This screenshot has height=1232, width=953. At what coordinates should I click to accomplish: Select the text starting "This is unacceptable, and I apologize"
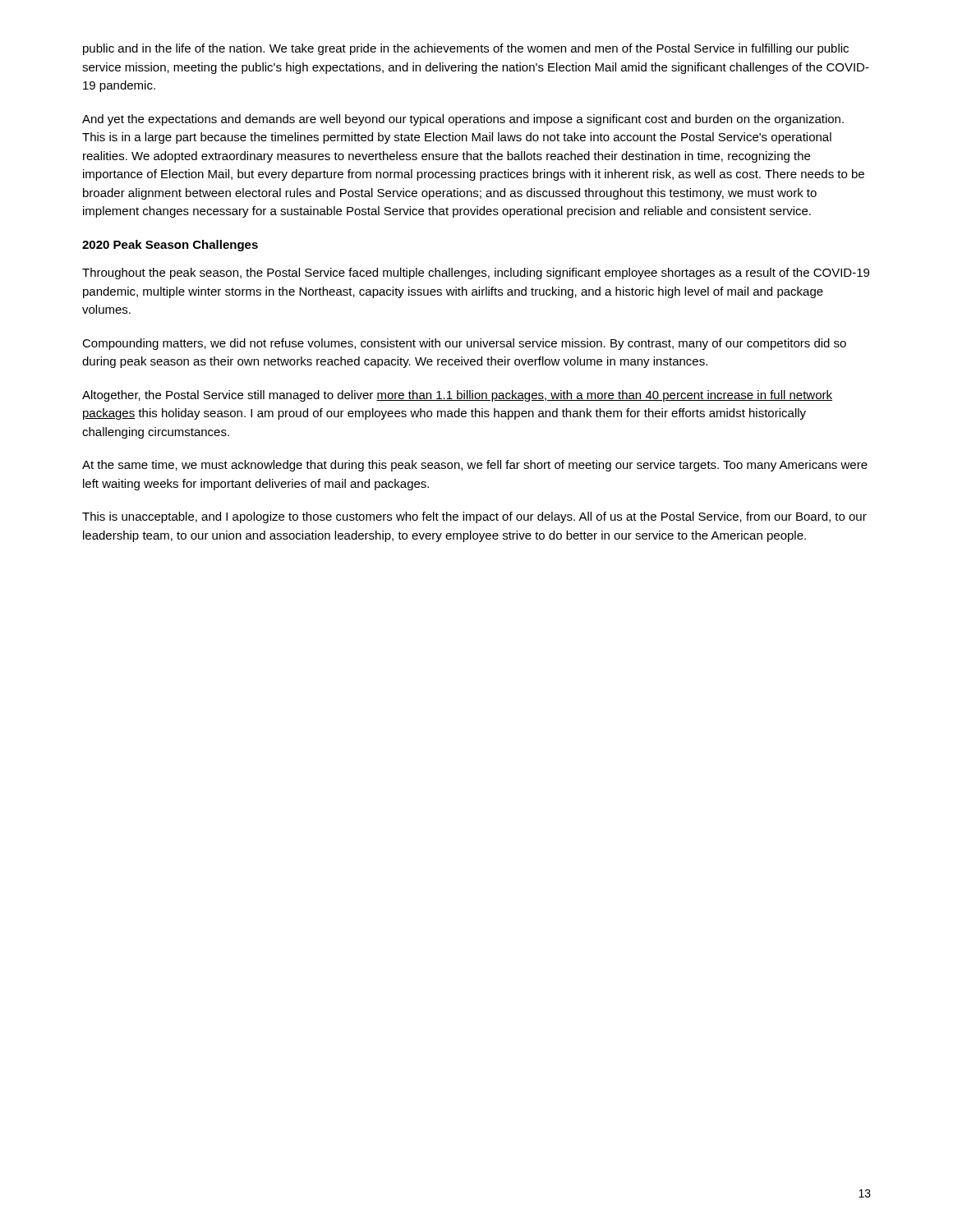(x=474, y=525)
